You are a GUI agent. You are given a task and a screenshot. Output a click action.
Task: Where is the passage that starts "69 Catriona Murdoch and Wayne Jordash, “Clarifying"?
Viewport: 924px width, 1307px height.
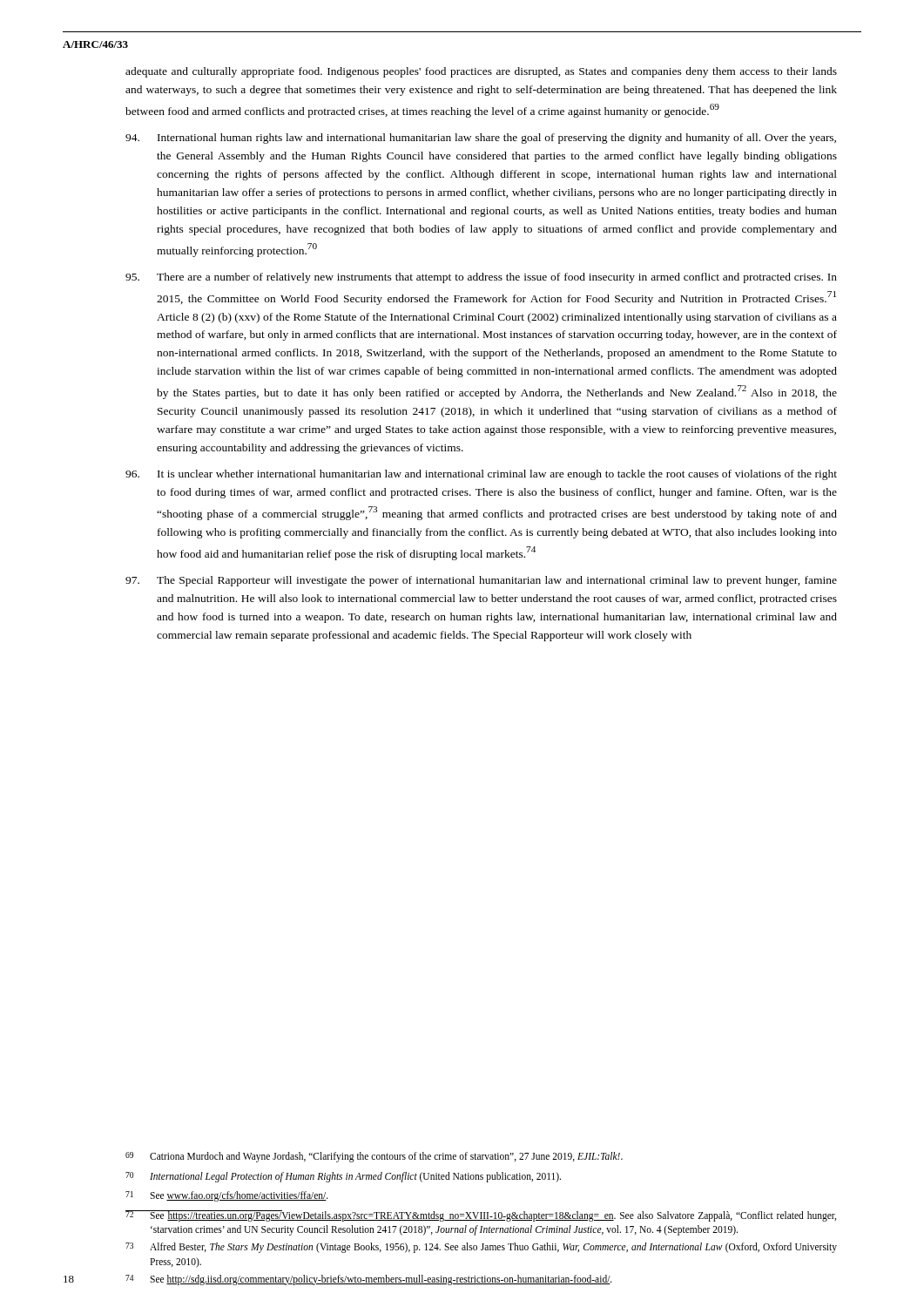[x=481, y=1158]
